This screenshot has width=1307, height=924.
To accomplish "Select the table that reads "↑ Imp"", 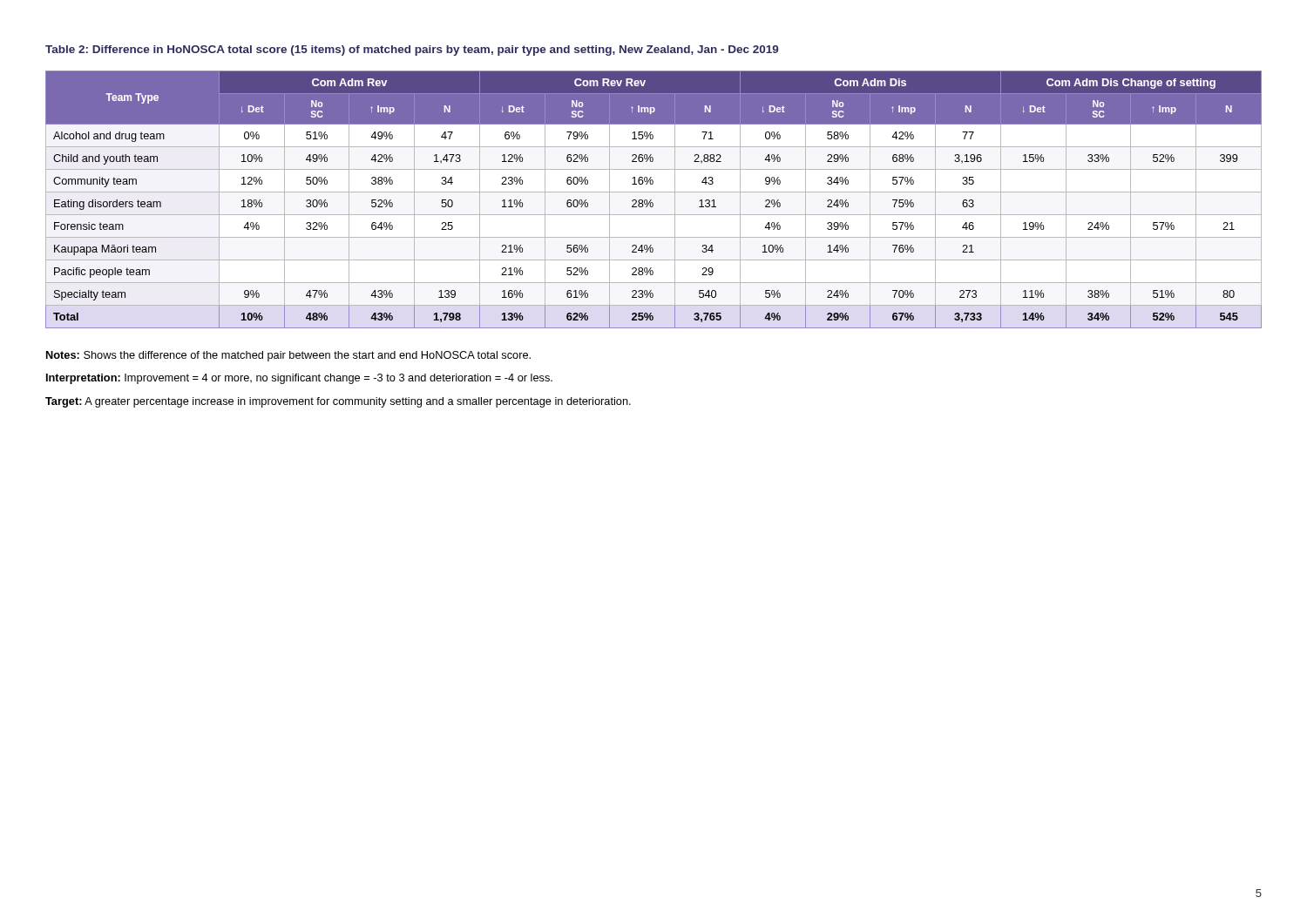I will coord(654,199).
